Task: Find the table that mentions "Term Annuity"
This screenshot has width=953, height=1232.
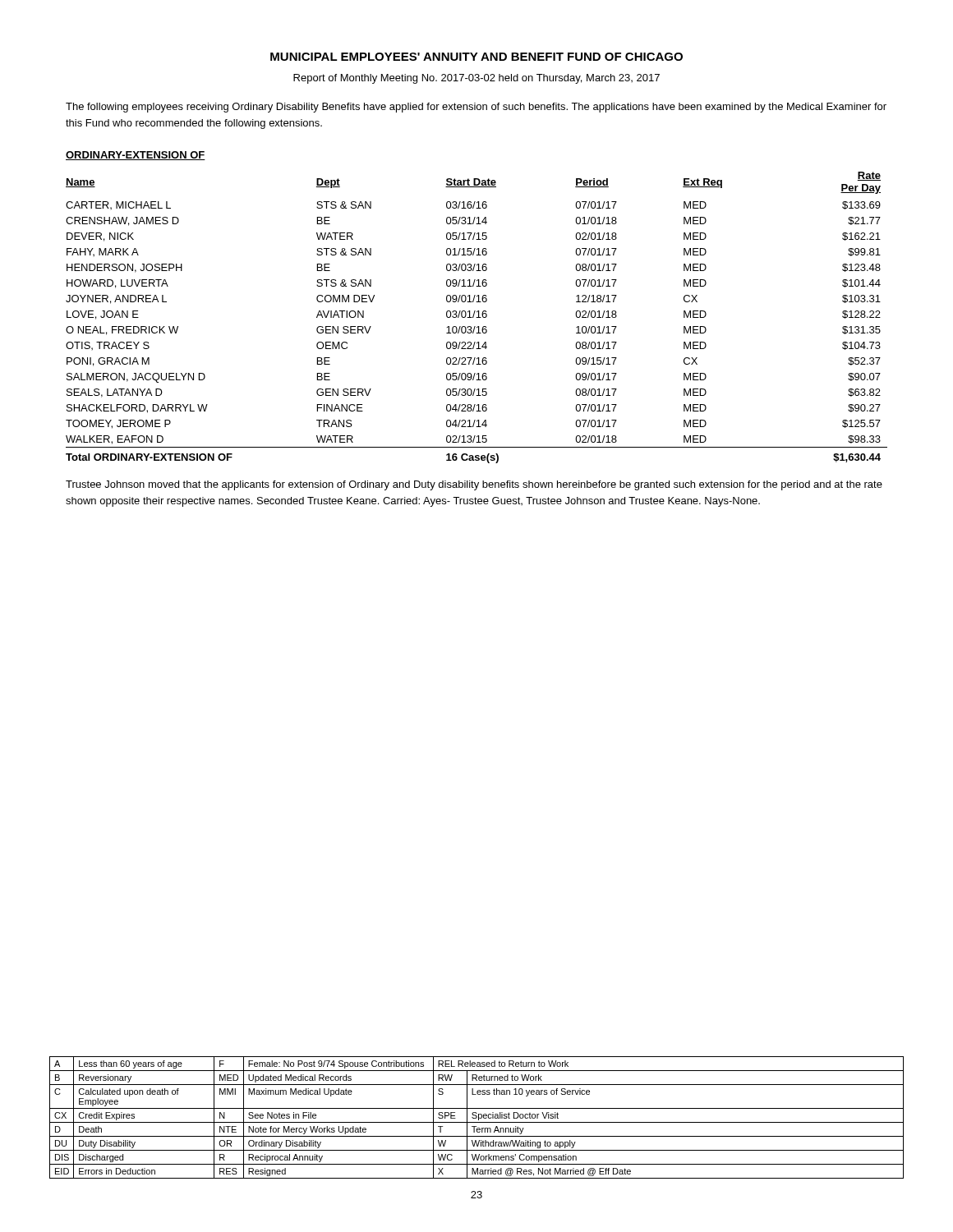Action: (x=476, y=1117)
